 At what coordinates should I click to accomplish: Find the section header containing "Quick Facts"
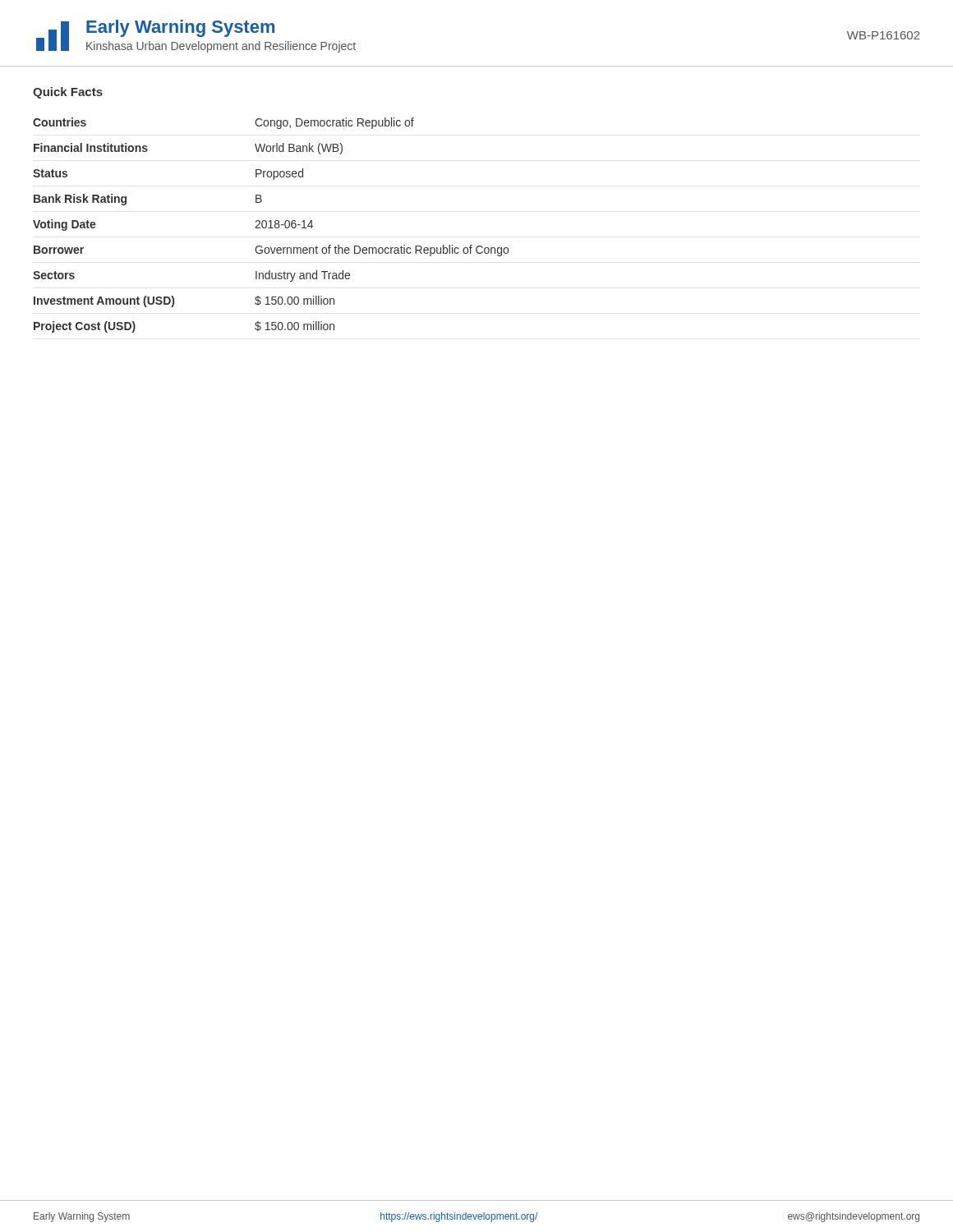pos(68,92)
